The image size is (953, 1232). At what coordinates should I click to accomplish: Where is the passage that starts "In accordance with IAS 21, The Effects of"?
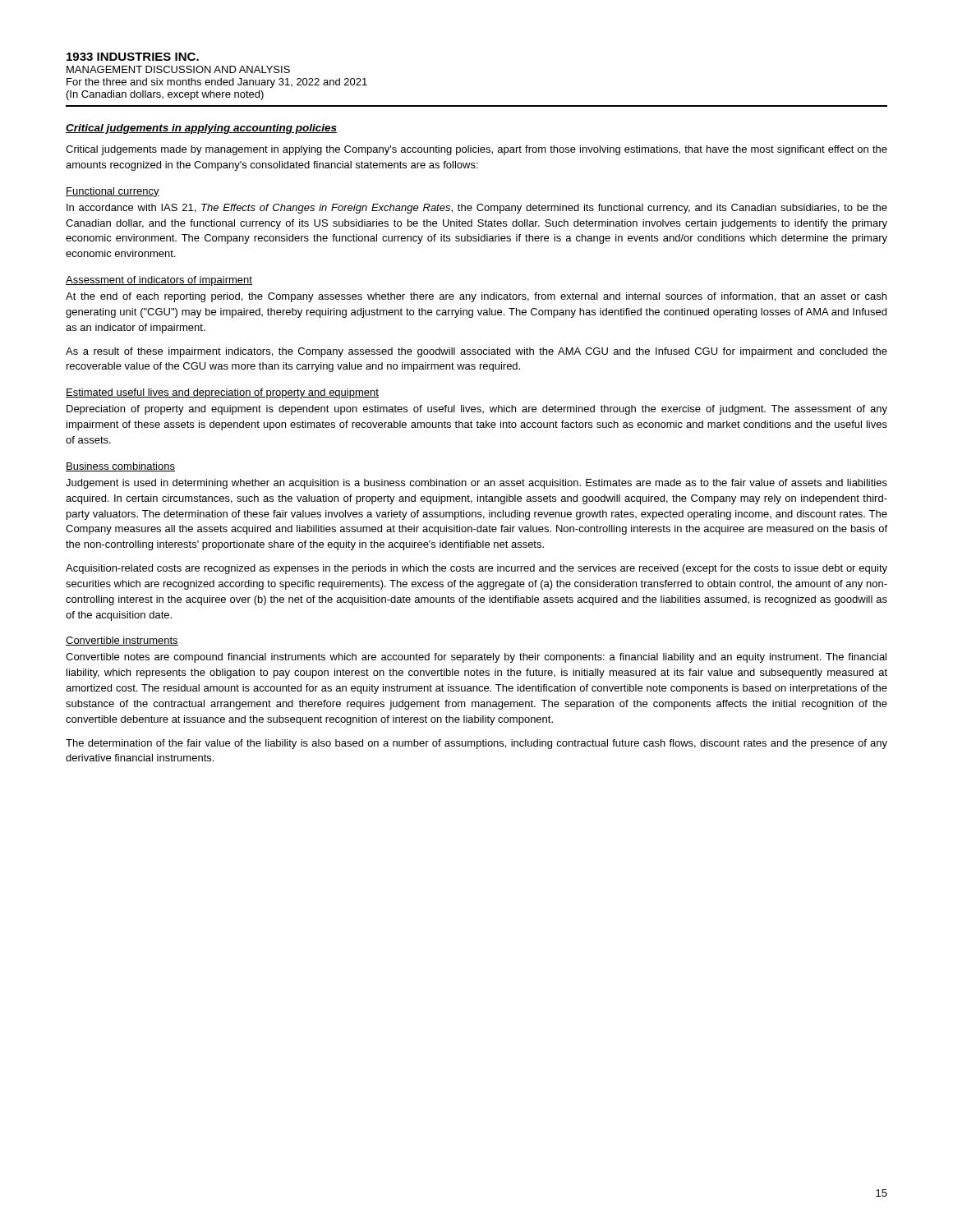pos(476,230)
